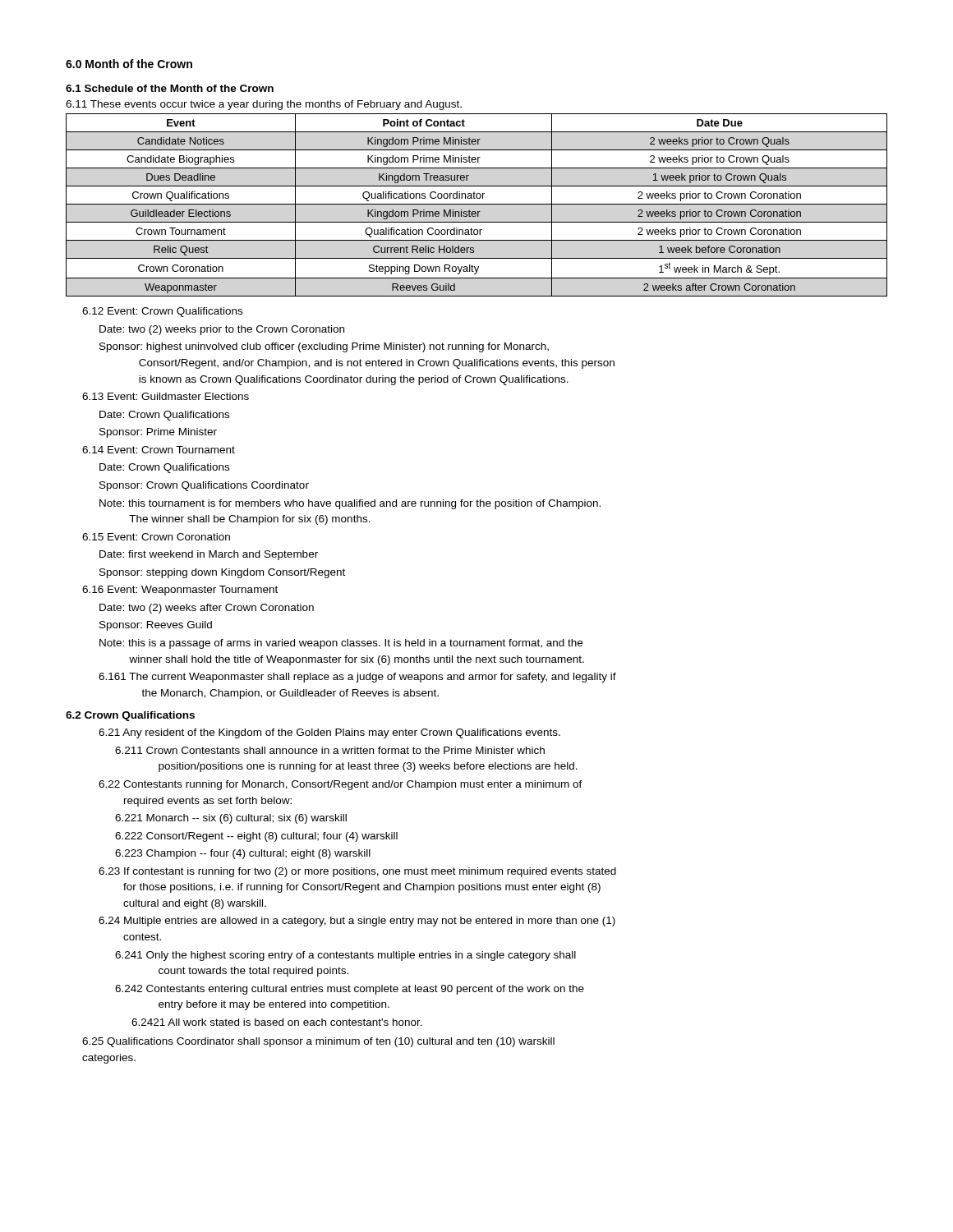Viewport: 953px width, 1232px height.
Task: Select the section header with the text "6.0 Month of the Crown"
Action: (129, 64)
